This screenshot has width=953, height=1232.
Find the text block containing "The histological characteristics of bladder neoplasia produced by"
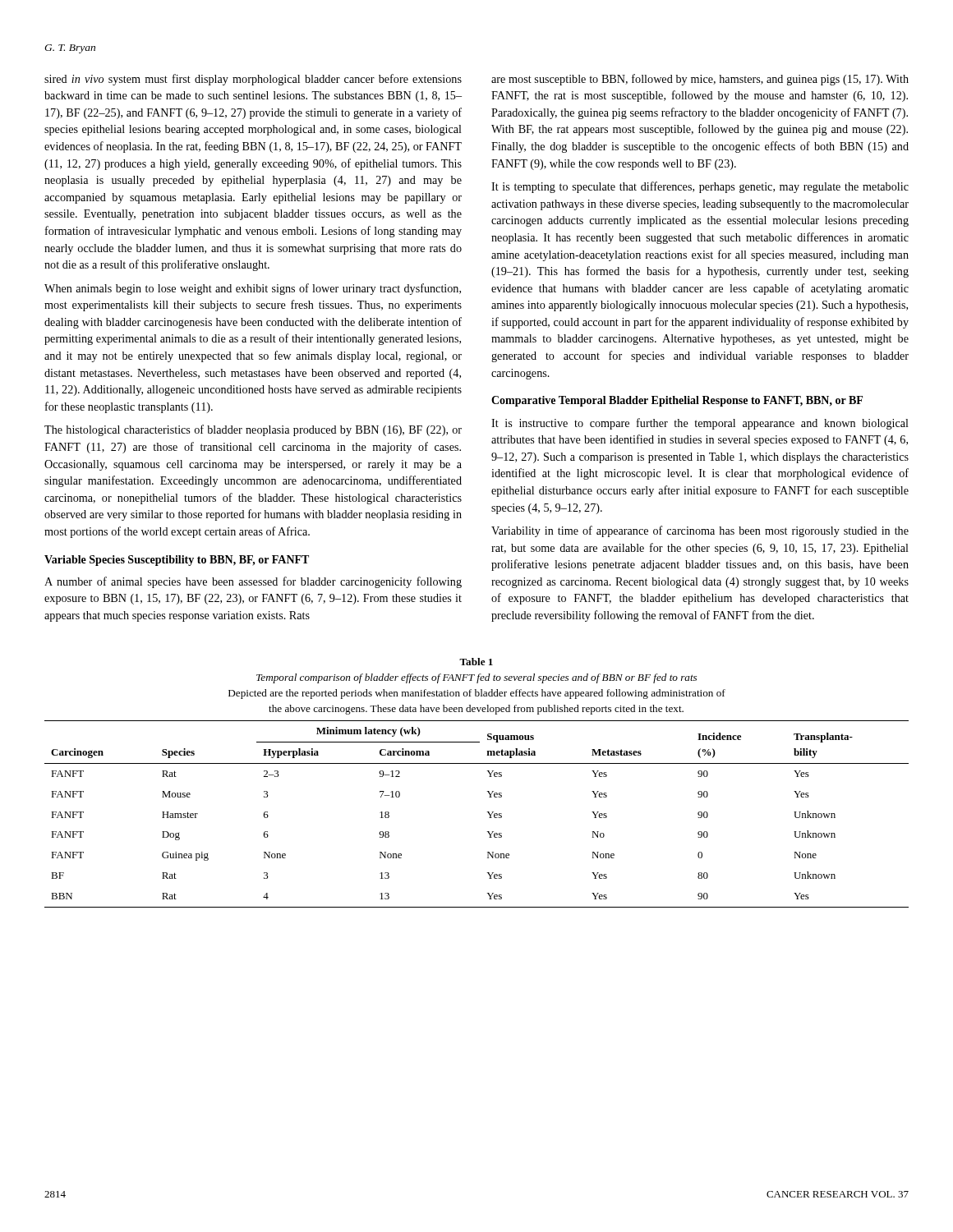click(x=253, y=481)
